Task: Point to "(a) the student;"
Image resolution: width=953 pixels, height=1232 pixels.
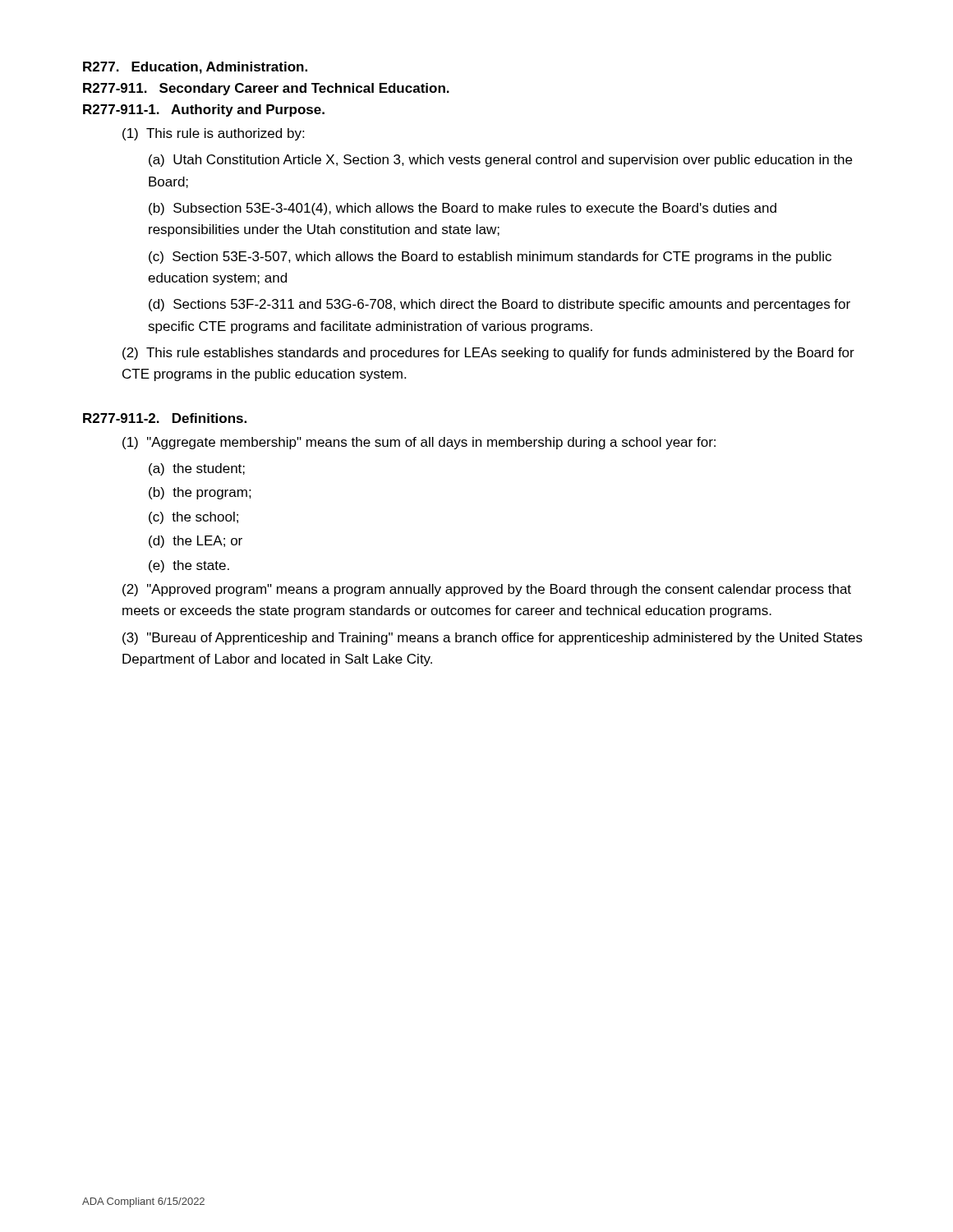Action: (197, 469)
